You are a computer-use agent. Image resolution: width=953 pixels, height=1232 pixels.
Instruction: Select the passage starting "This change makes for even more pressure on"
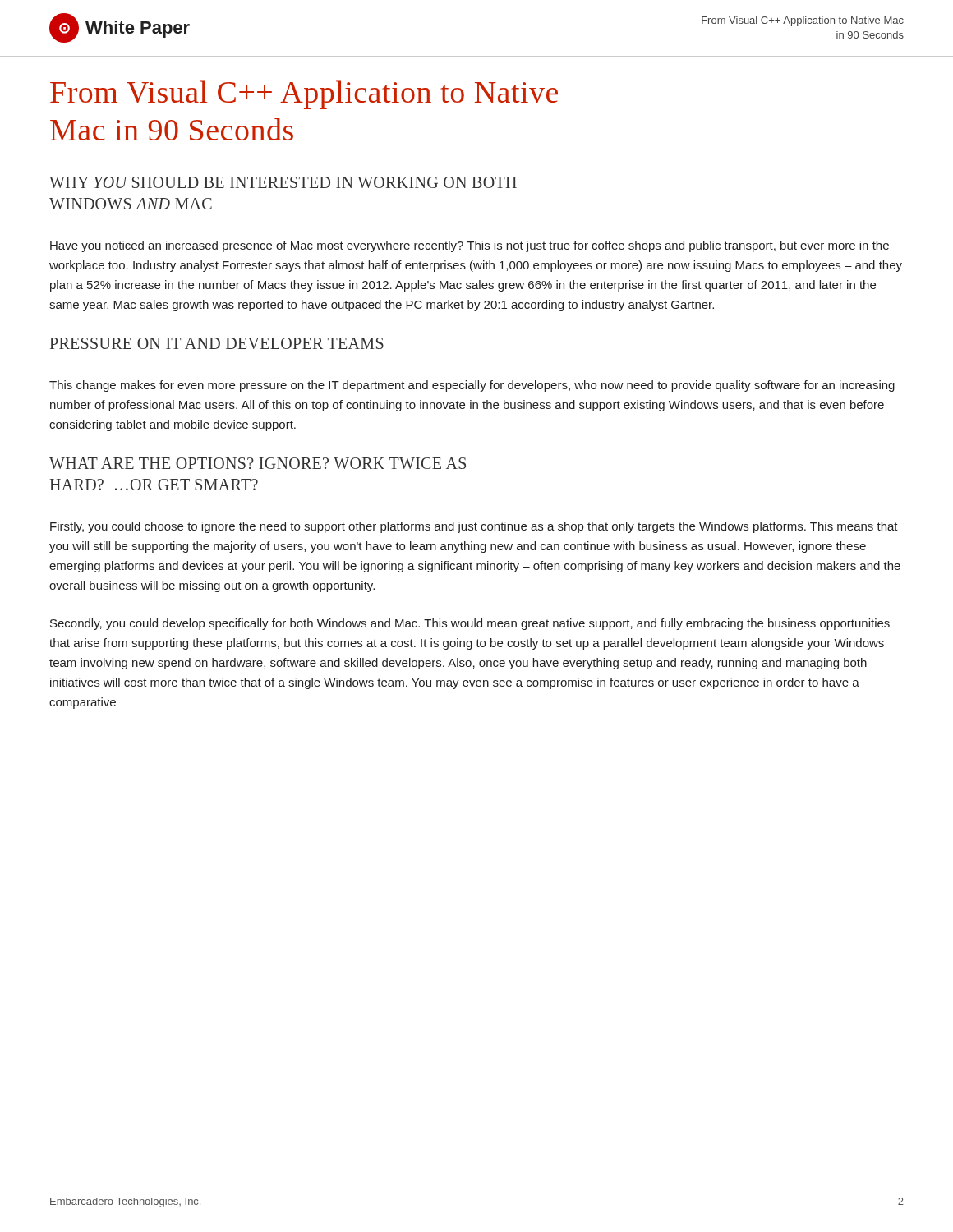click(472, 405)
